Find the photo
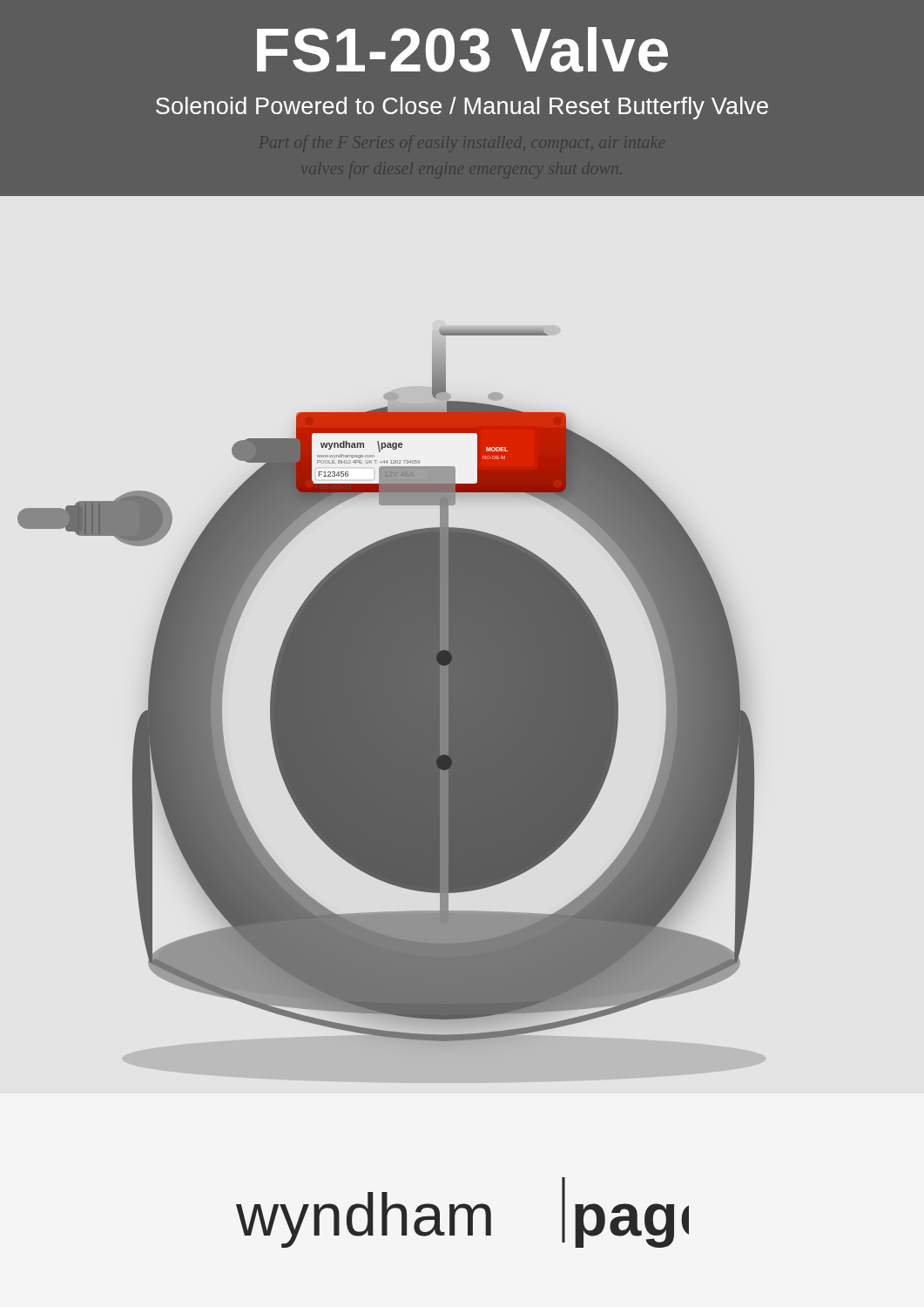Screen dimensions: 1307x924 [462, 645]
